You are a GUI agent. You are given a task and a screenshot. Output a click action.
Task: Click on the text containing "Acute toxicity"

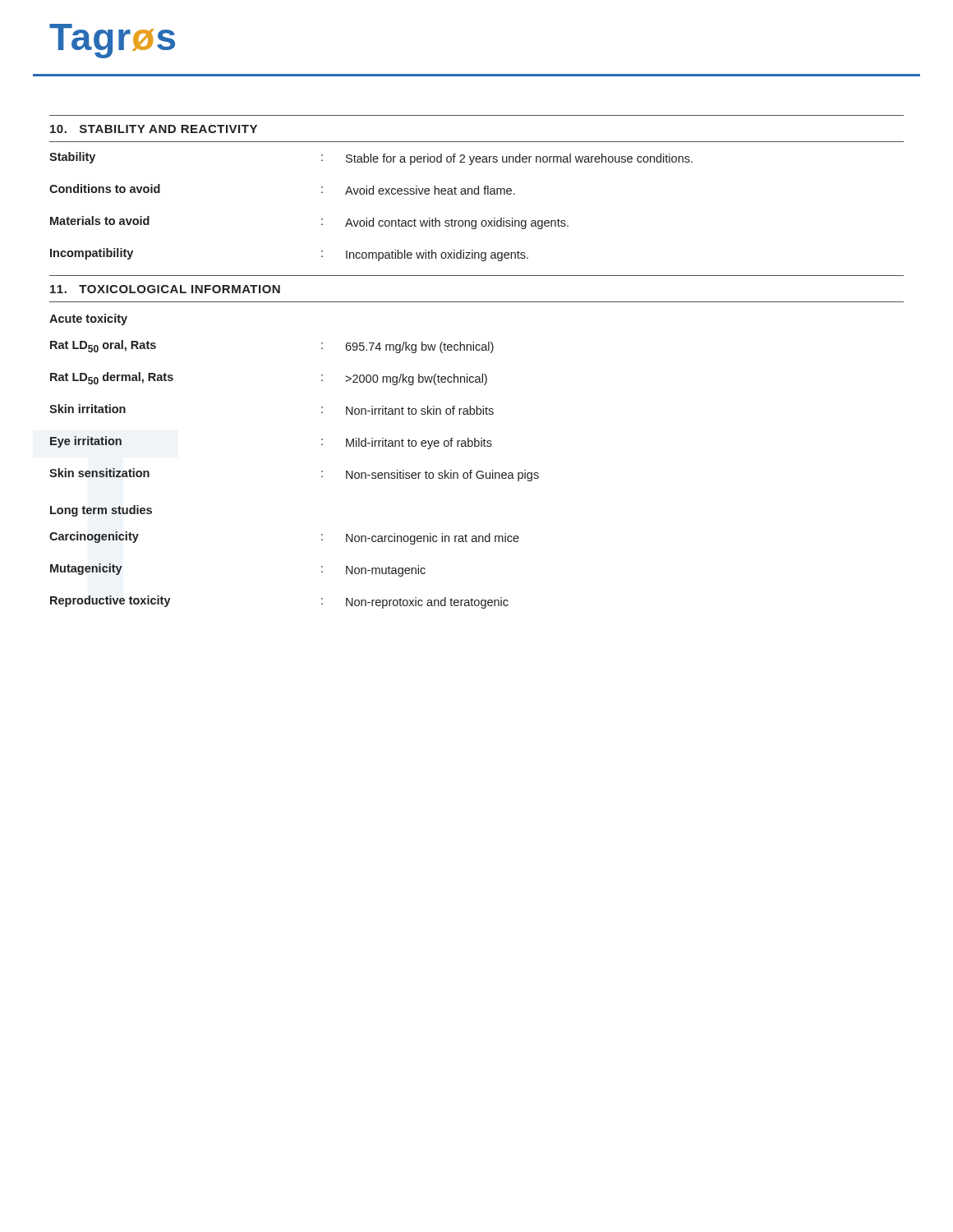click(88, 319)
